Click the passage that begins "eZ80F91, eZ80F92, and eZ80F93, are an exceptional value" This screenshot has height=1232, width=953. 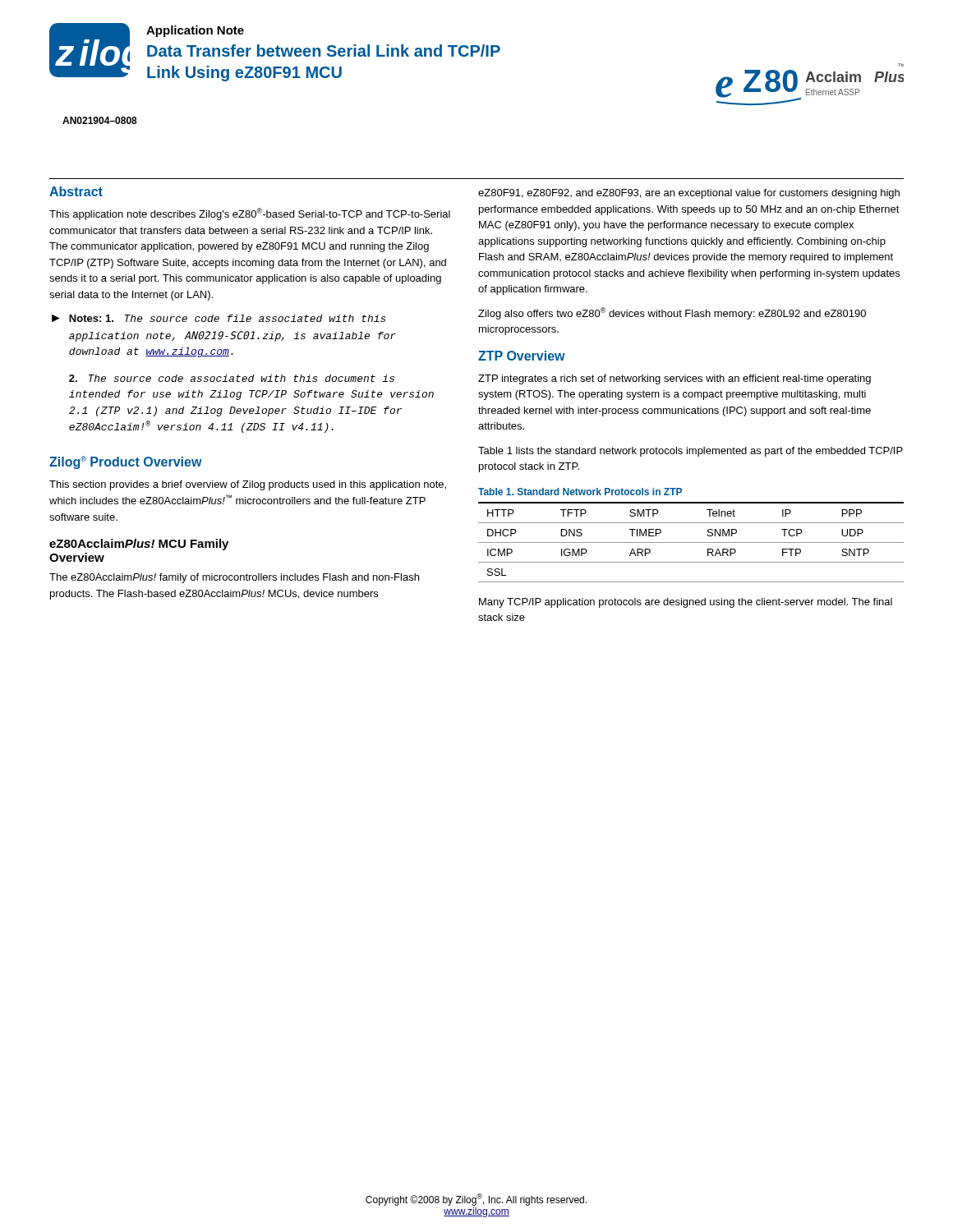point(689,241)
